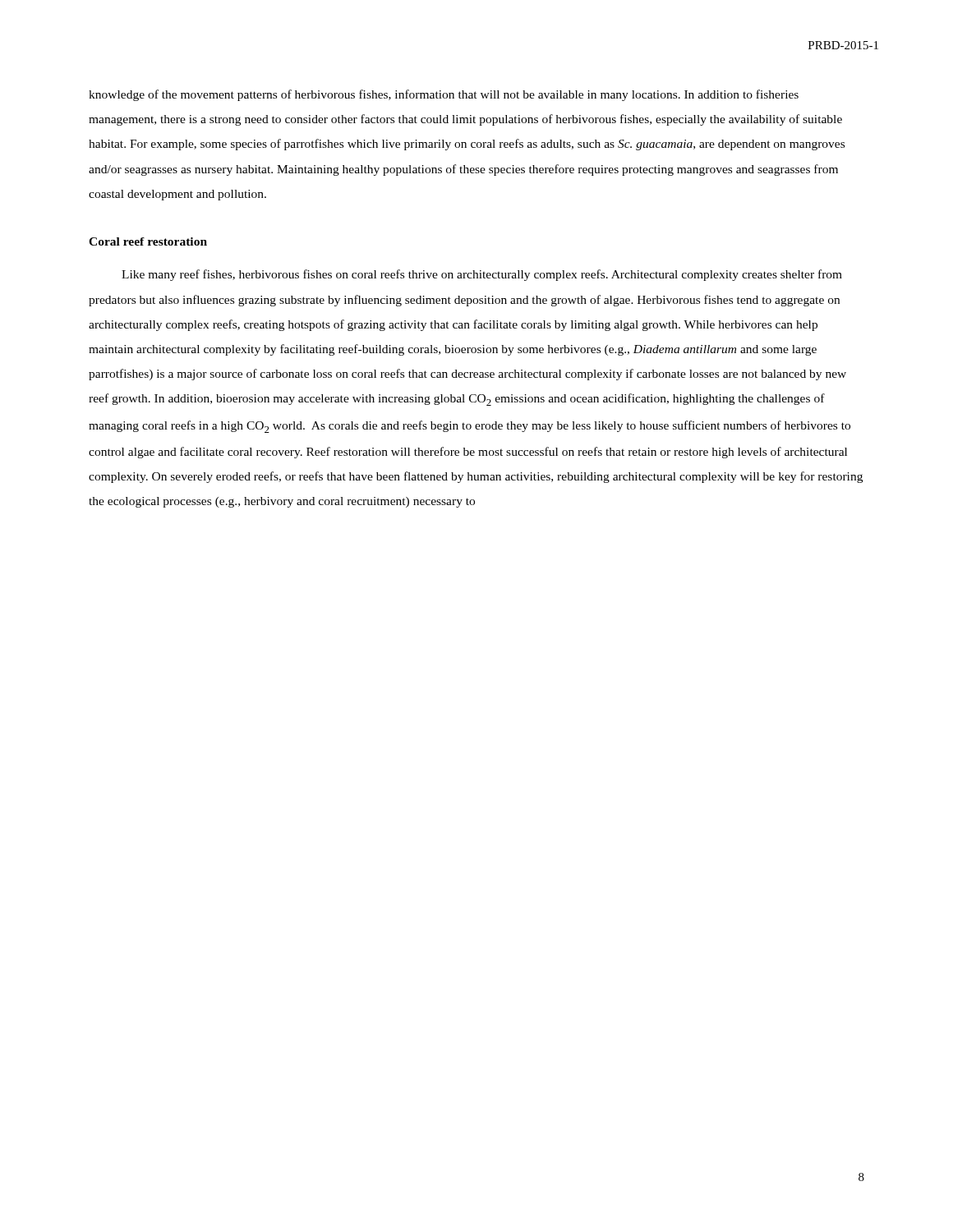Select the text block containing "Like many reef fishes, herbivorous fishes"
Image resolution: width=953 pixels, height=1232 pixels.
(476, 388)
